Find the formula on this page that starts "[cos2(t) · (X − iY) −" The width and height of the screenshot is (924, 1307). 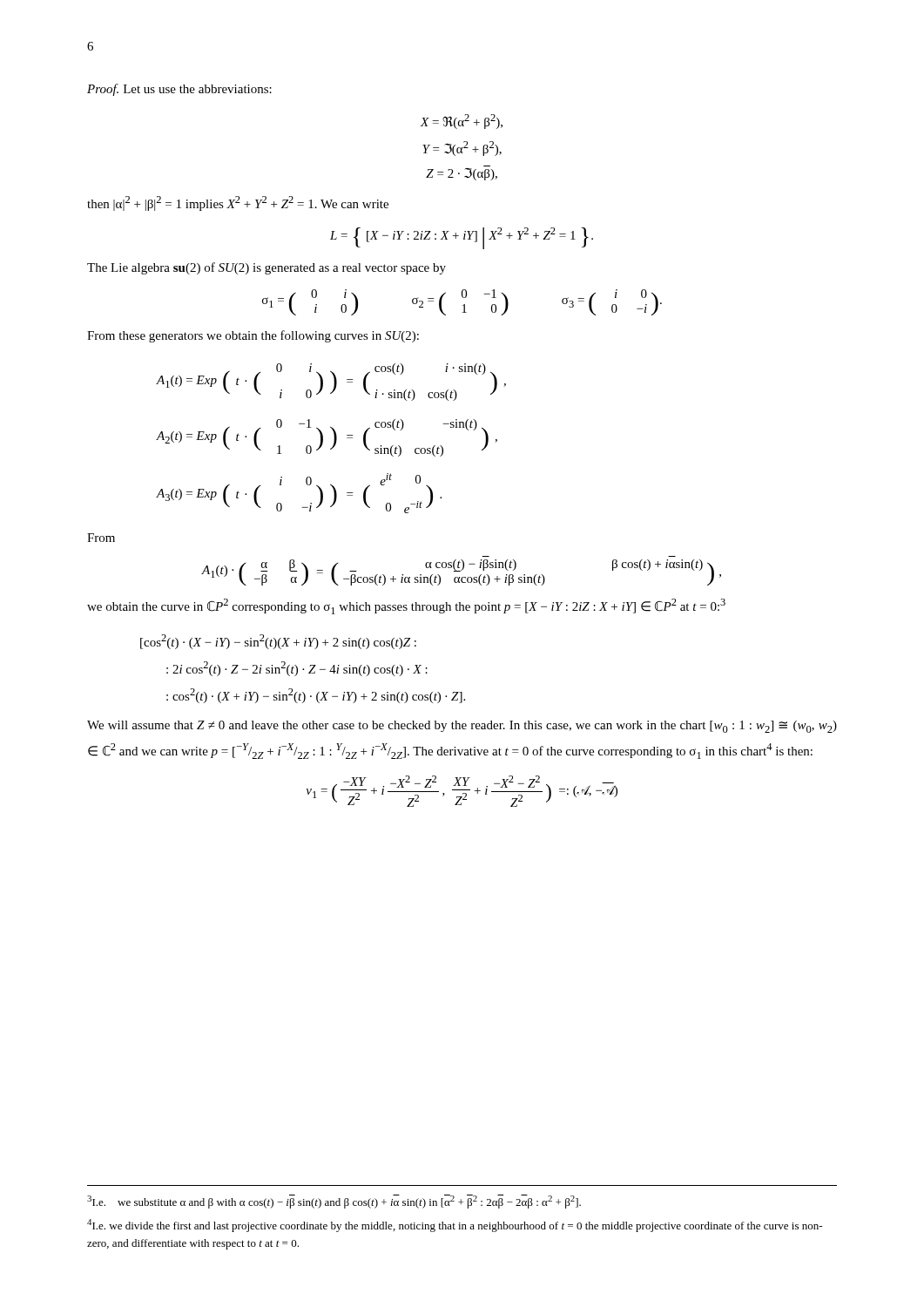tap(278, 642)
